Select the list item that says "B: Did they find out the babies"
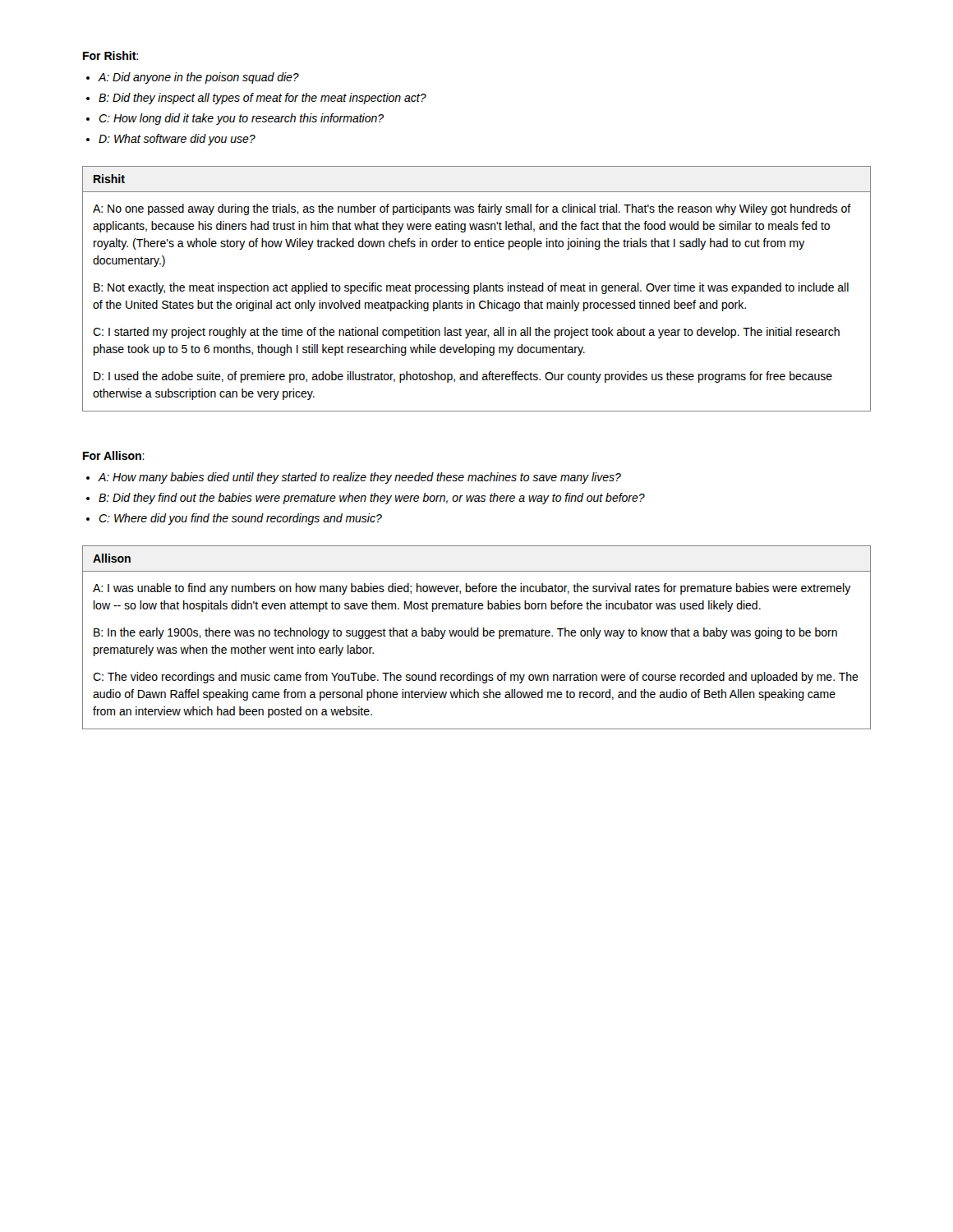Viewport: 953px width, 1232px height. tap(372, 498)
